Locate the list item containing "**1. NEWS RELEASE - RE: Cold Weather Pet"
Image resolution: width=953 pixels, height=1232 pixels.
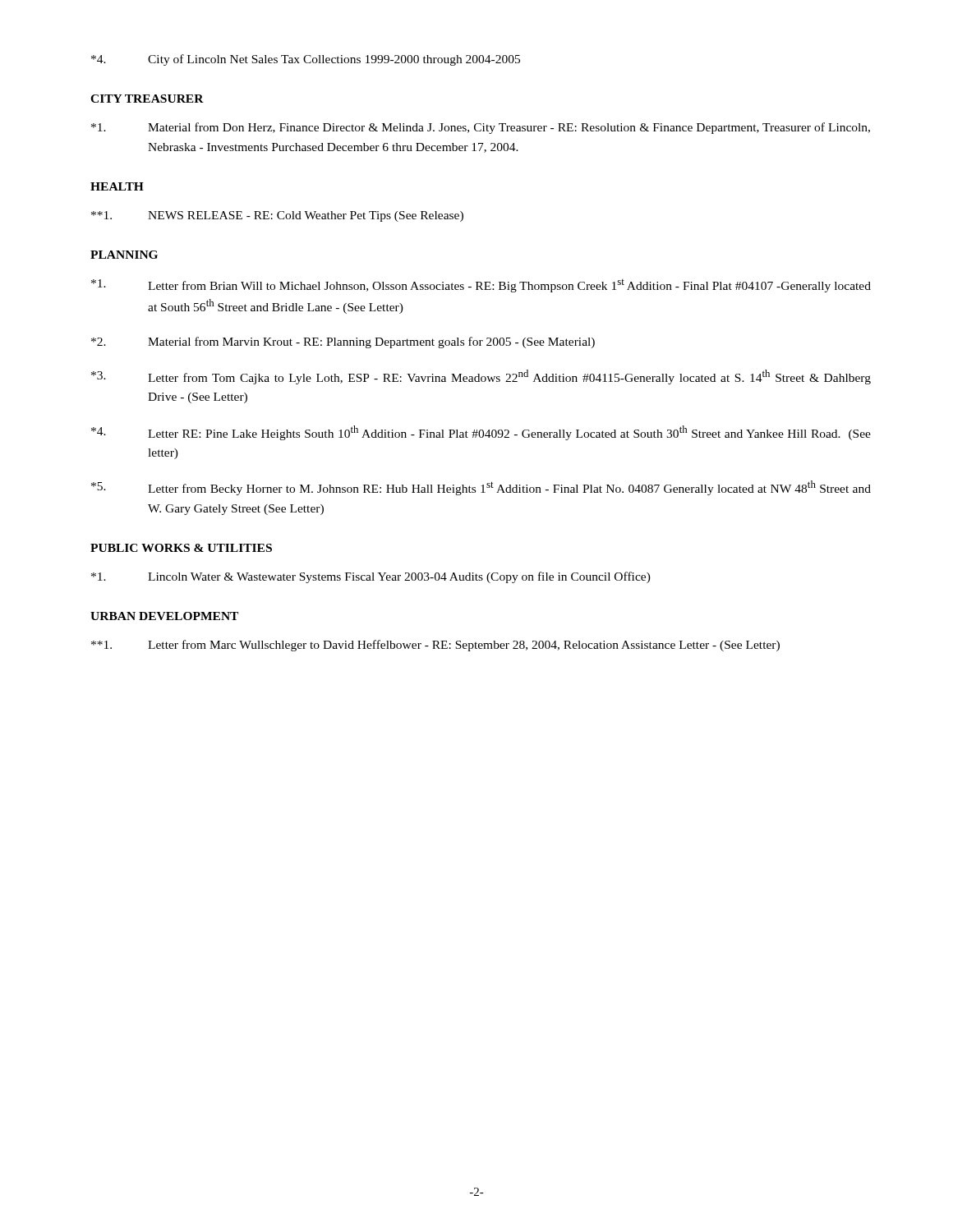point(277,216)
